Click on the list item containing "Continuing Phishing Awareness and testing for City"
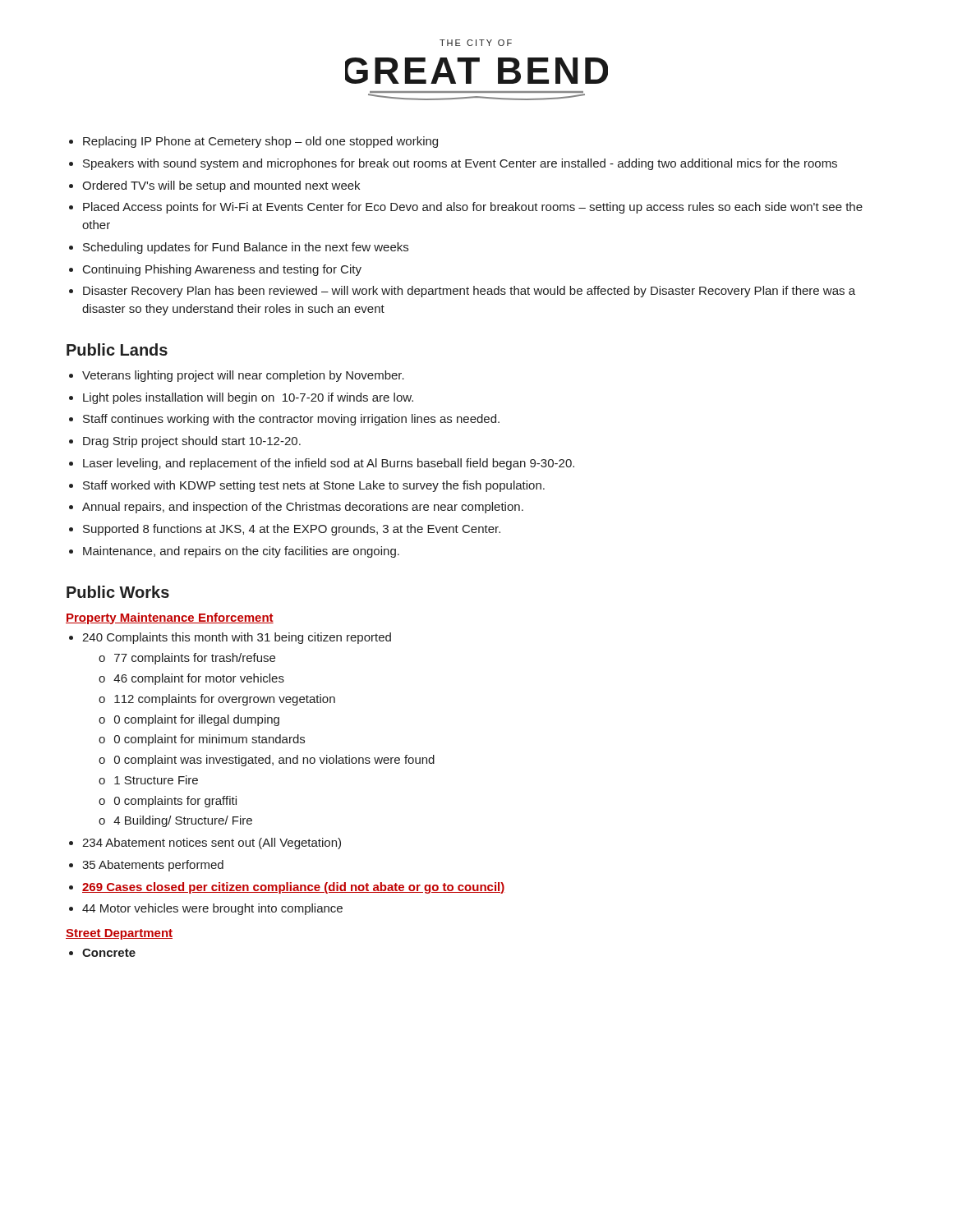The height and width of the screenshot is (1232, 953). (x=222, y=269)
